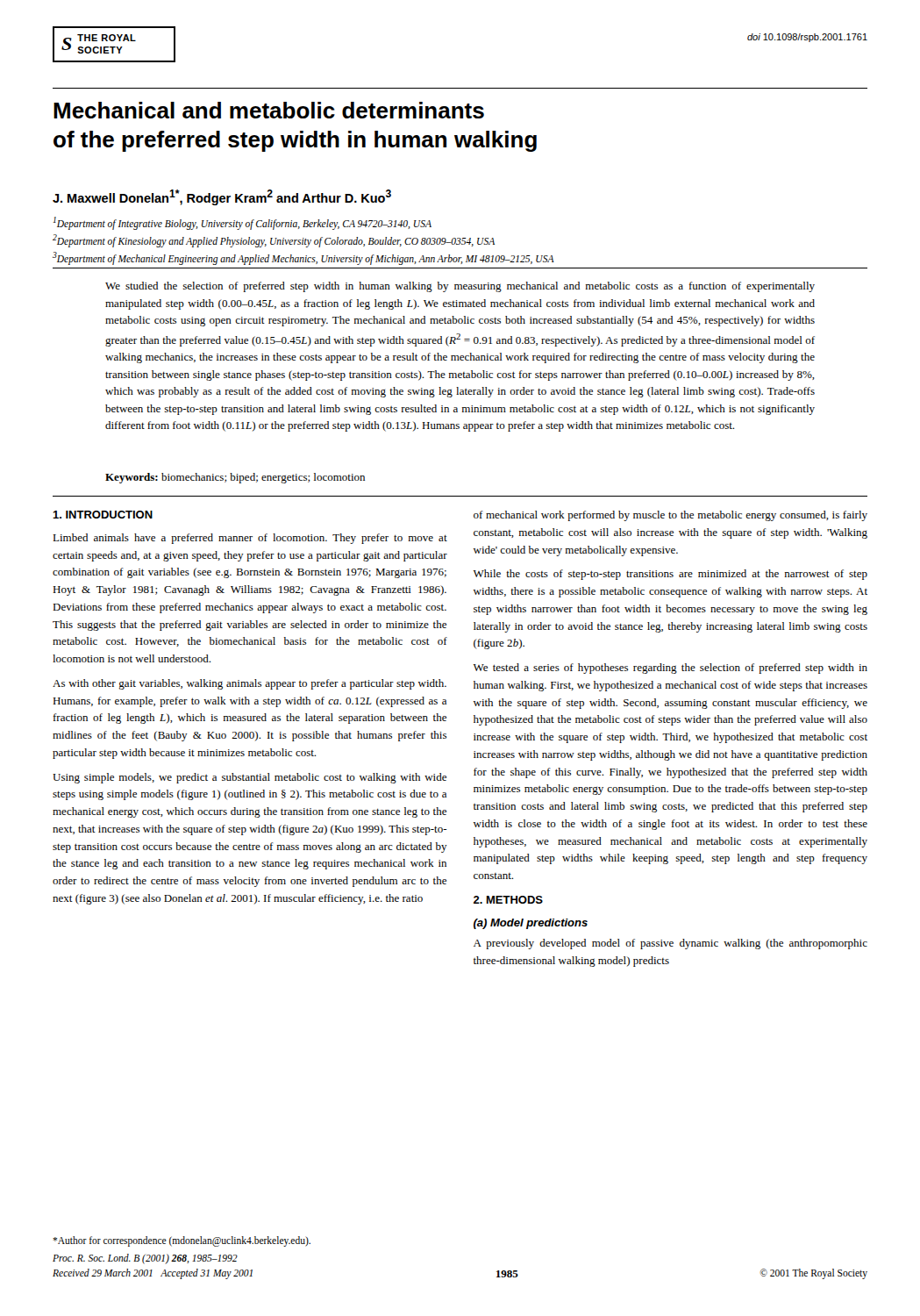
Task: Click where it says "2. METHODS"
Action: click(x=508, y=899)
